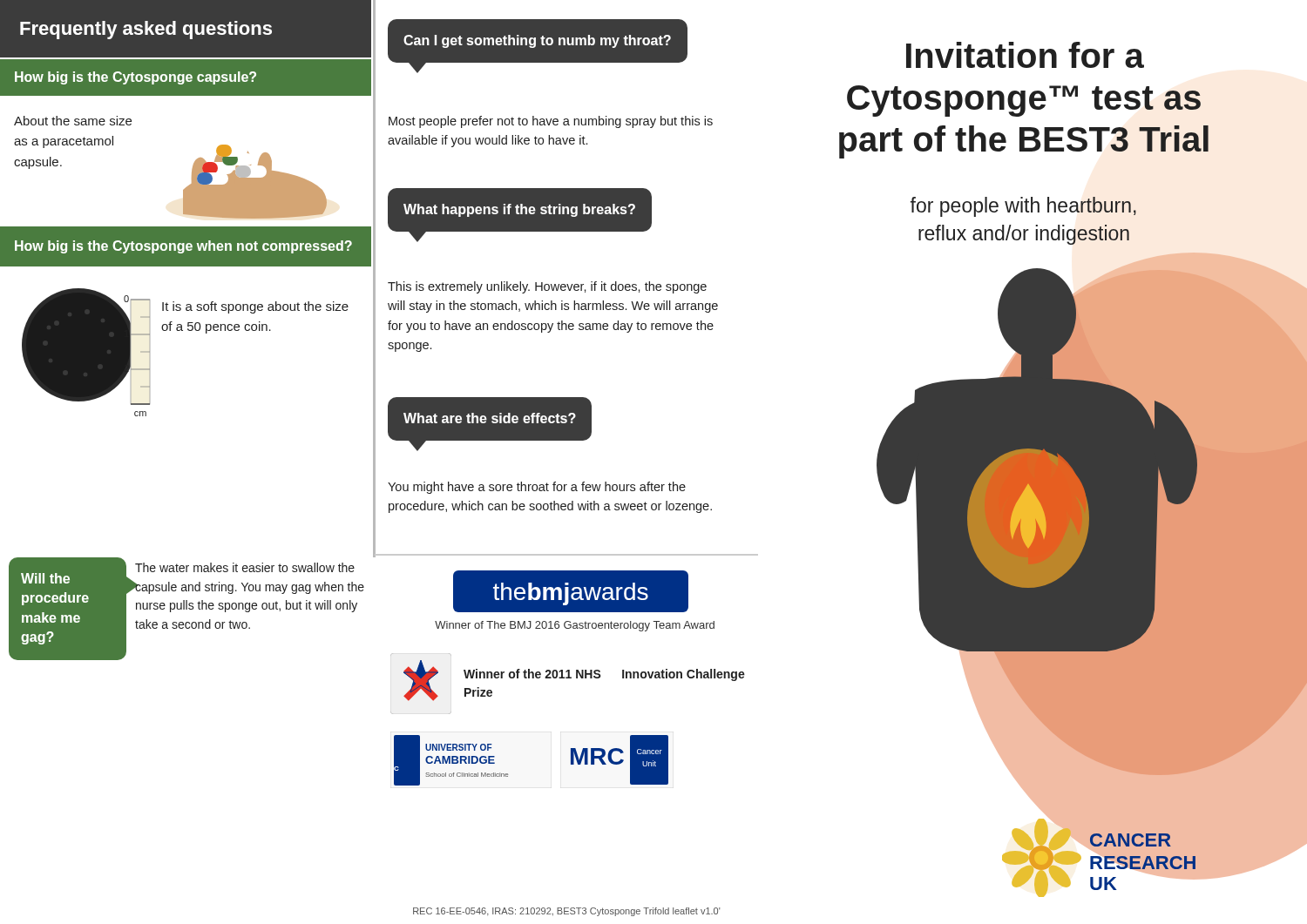
Task: Locate the element starting "for people with heartburn,reflux and/or indigestion"
Action: coord(1024,220)
